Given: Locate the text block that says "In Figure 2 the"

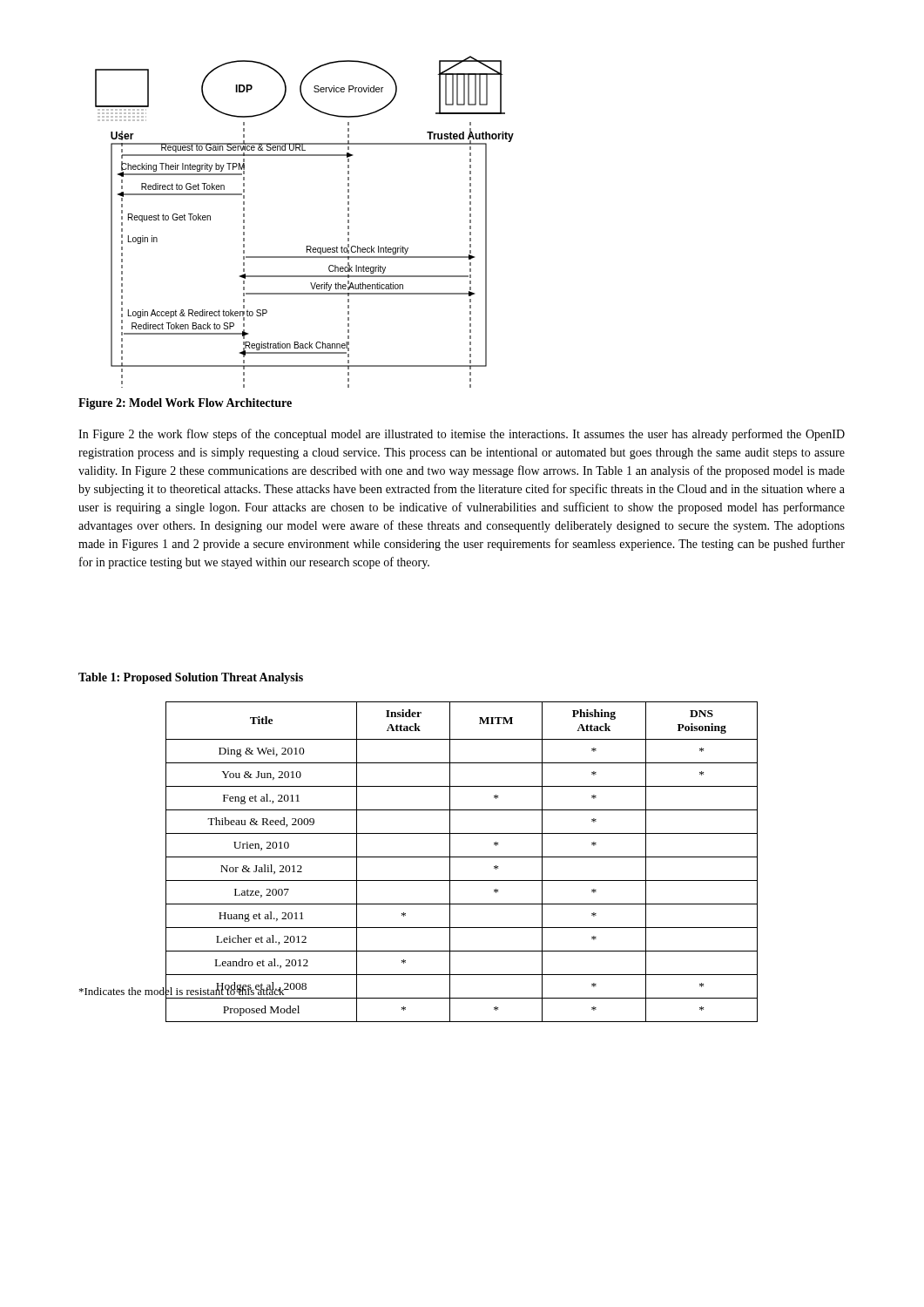Looking at the screenshot, I should [462, 498].
